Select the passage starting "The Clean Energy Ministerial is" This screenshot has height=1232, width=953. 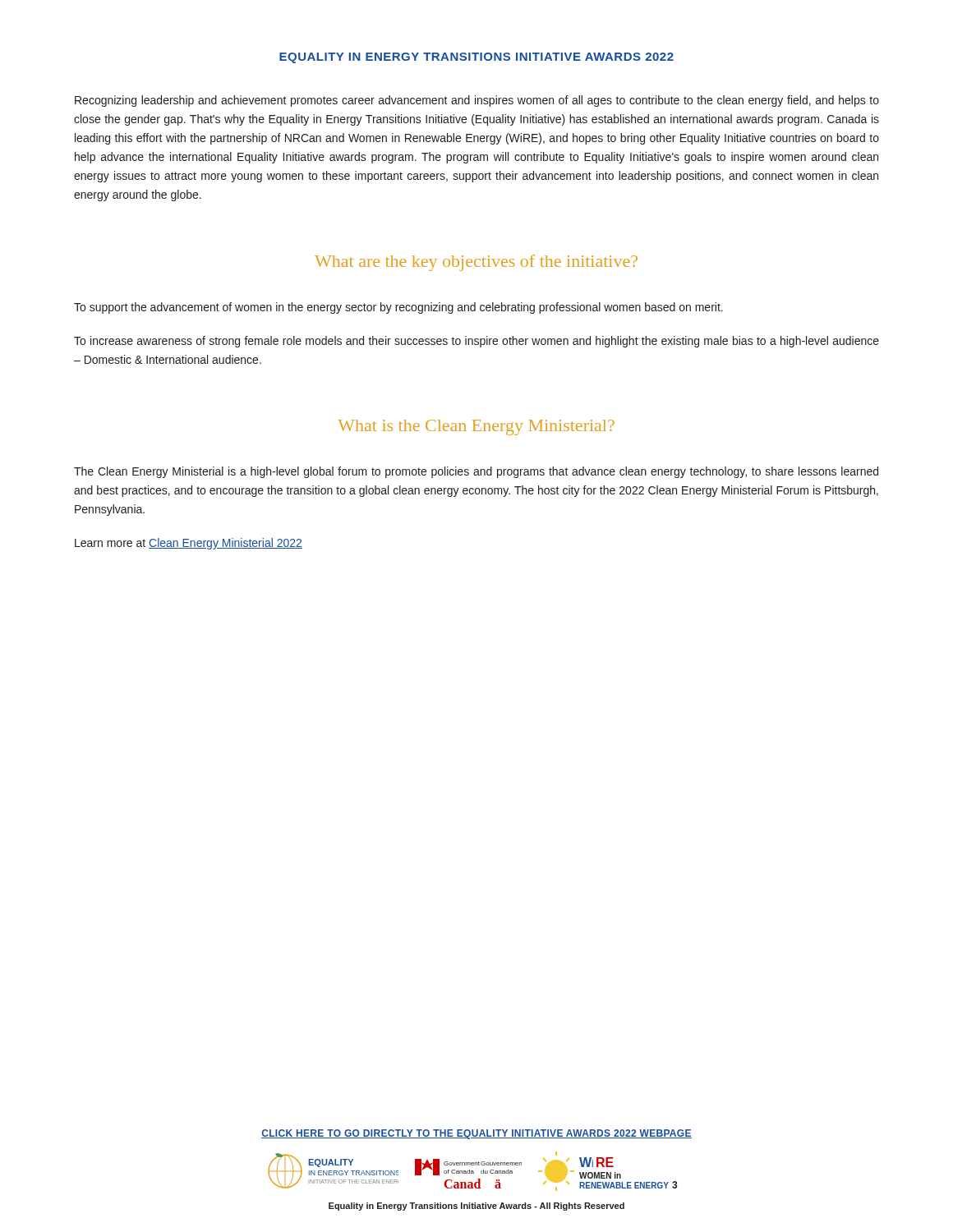tap(476, 490)
